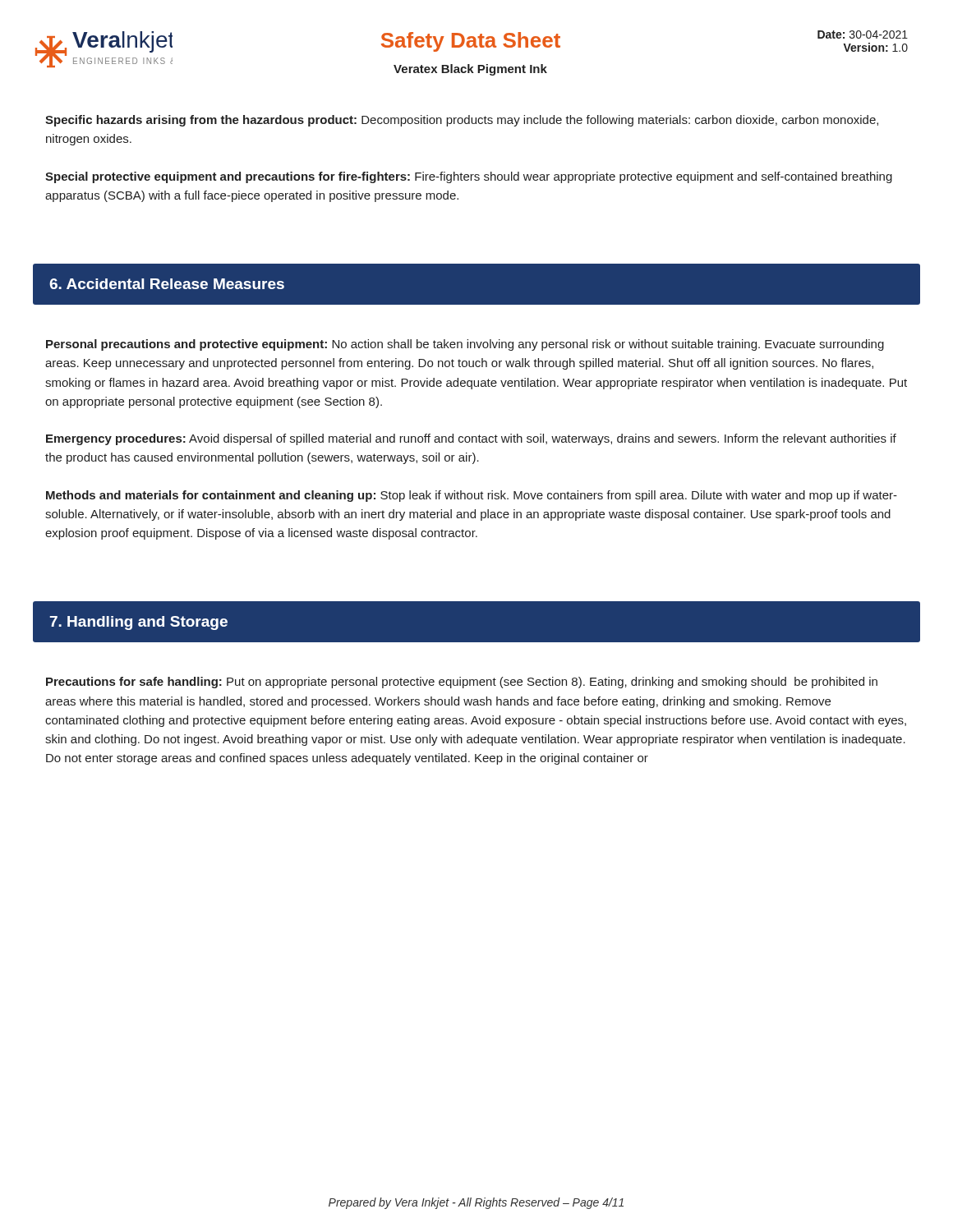The width and height of the screenshot is (953, 1232).
Task: Find "7. Handling and Storage" on this page
Action: coord(139,622)
